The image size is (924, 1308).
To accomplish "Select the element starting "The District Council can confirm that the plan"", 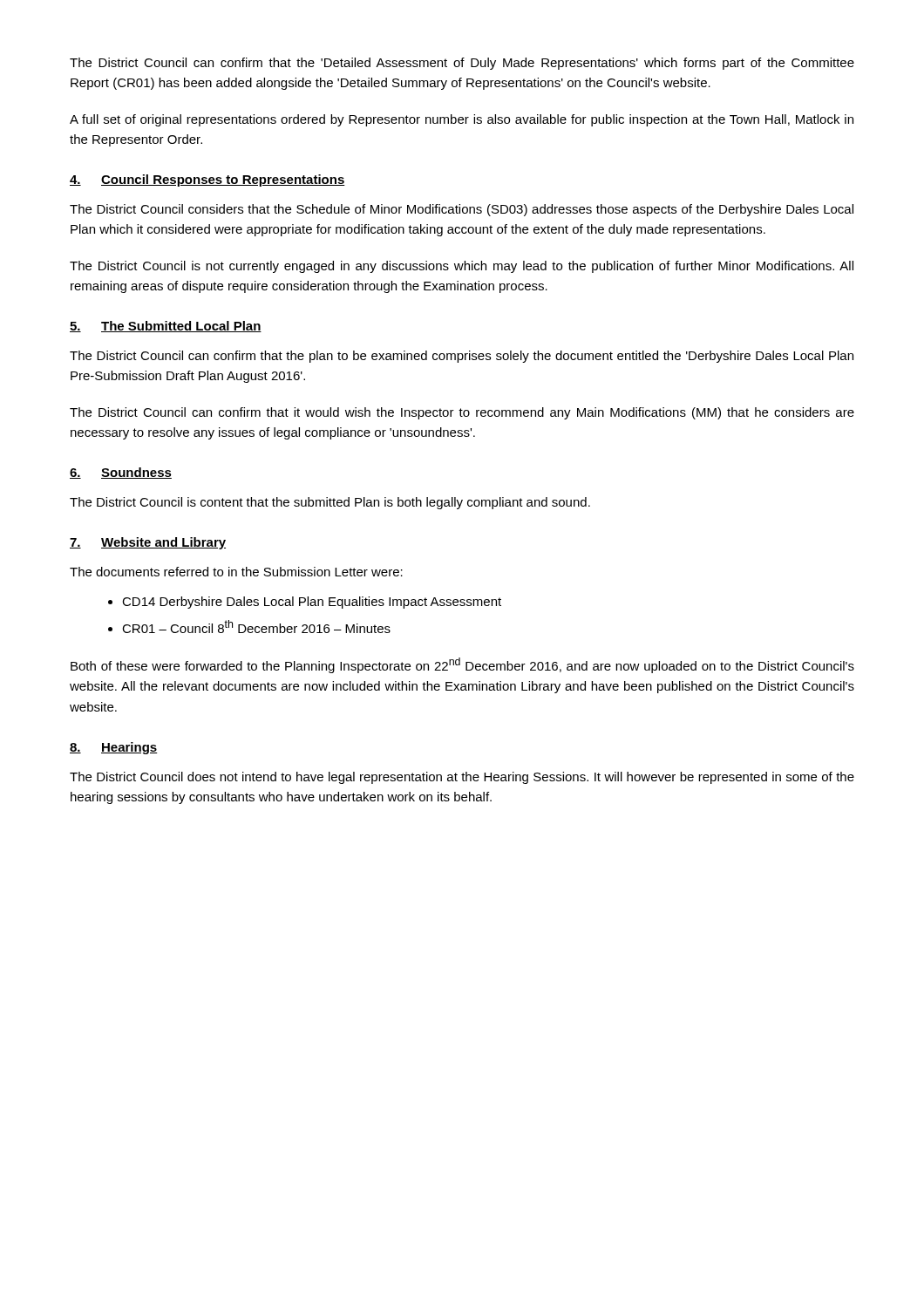I will (462, 365).
